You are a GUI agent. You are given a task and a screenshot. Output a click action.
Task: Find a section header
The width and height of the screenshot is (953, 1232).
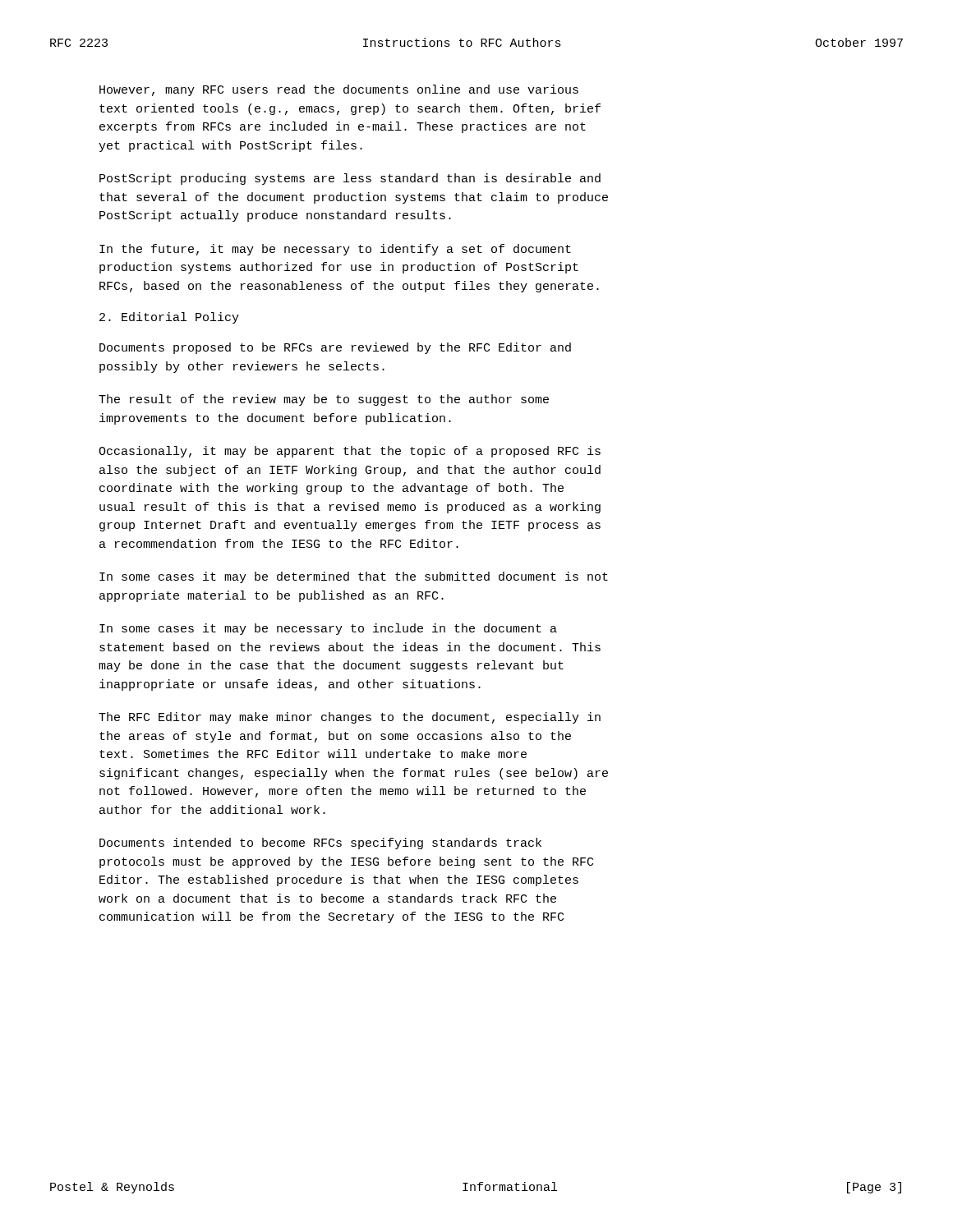(169, 318)
